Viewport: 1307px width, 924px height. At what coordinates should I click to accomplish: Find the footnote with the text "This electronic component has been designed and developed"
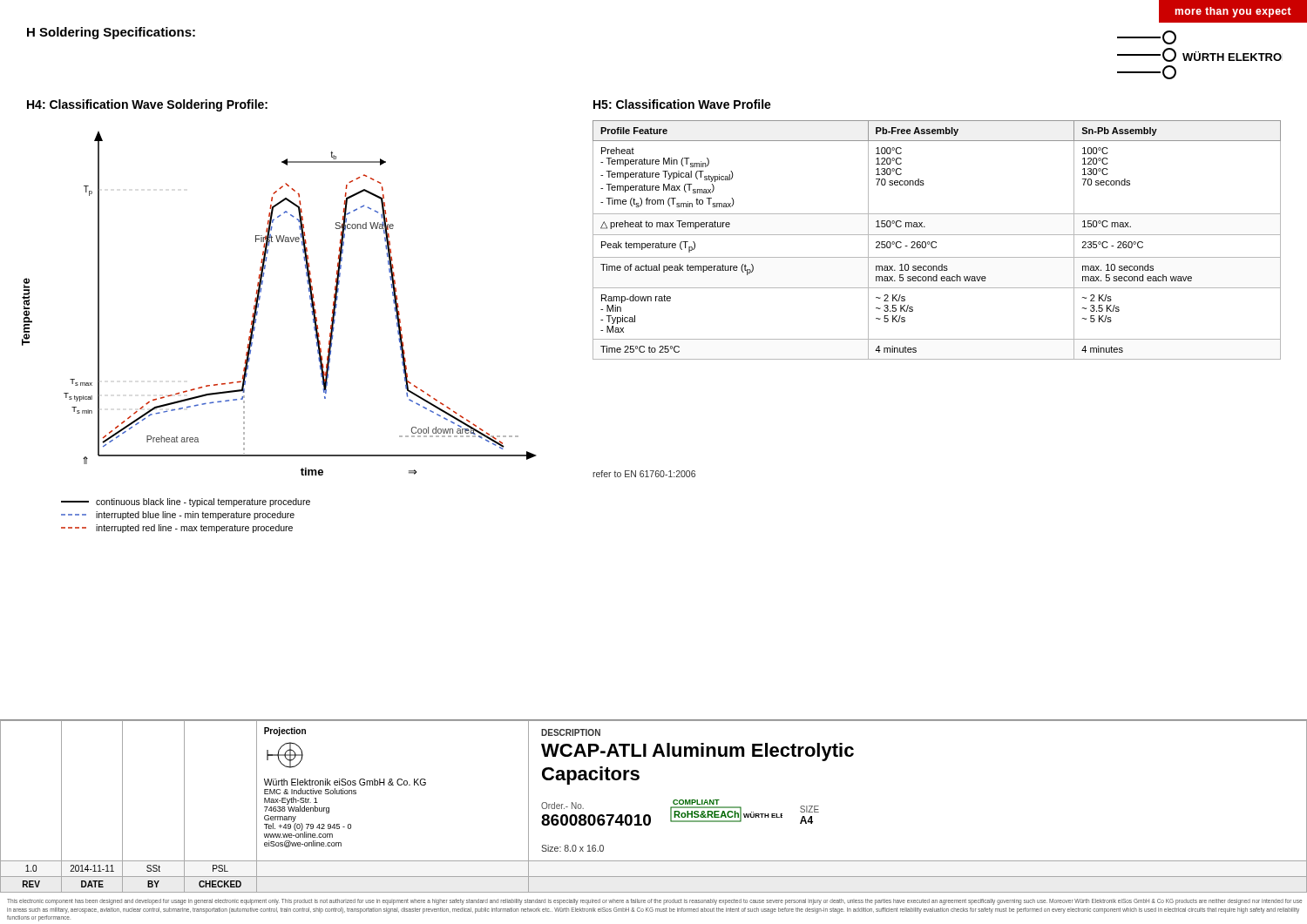click(x=655, y=909)
